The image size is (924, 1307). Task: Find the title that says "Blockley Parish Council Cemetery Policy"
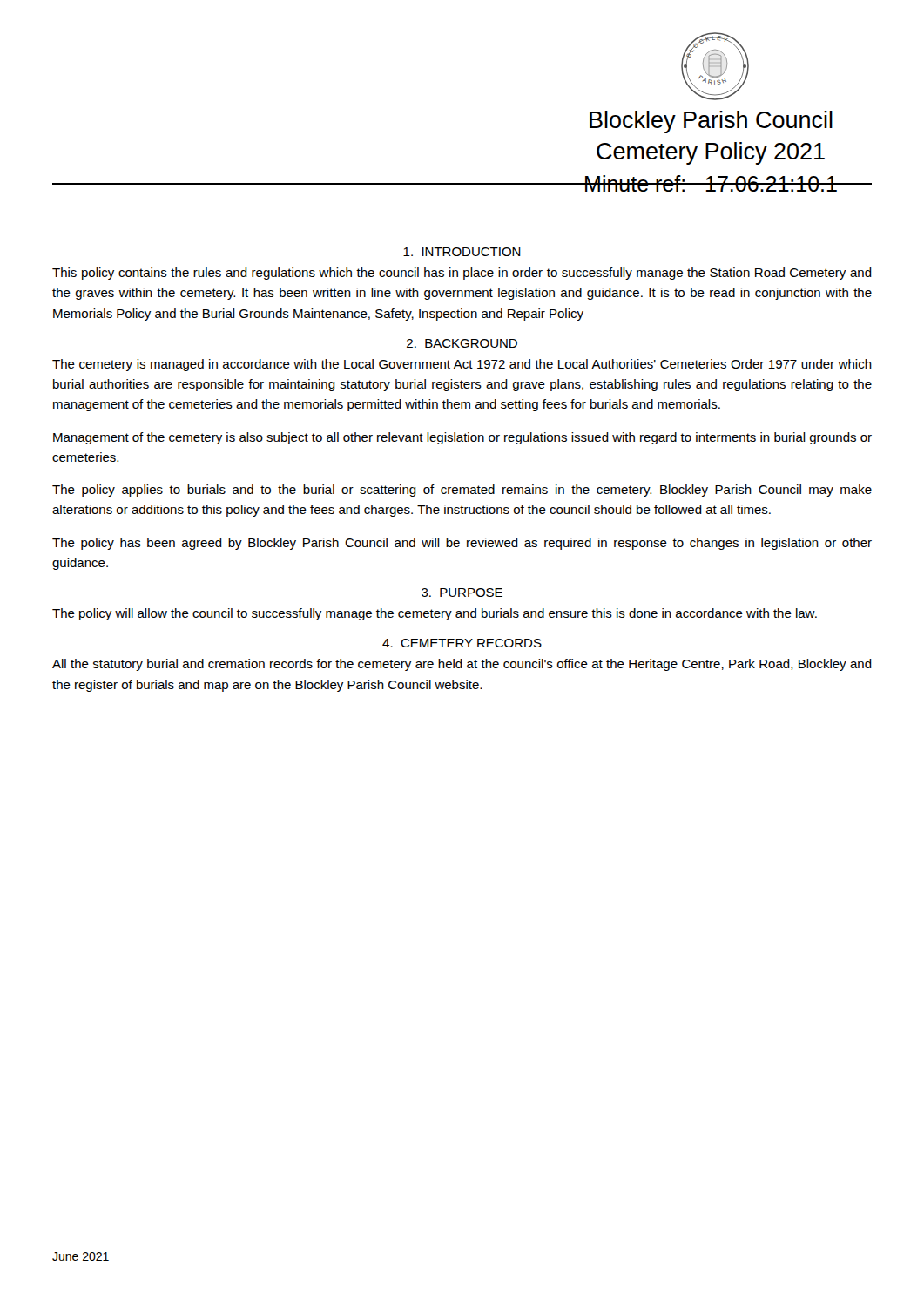pyautogui.click(x=711, y=152)
